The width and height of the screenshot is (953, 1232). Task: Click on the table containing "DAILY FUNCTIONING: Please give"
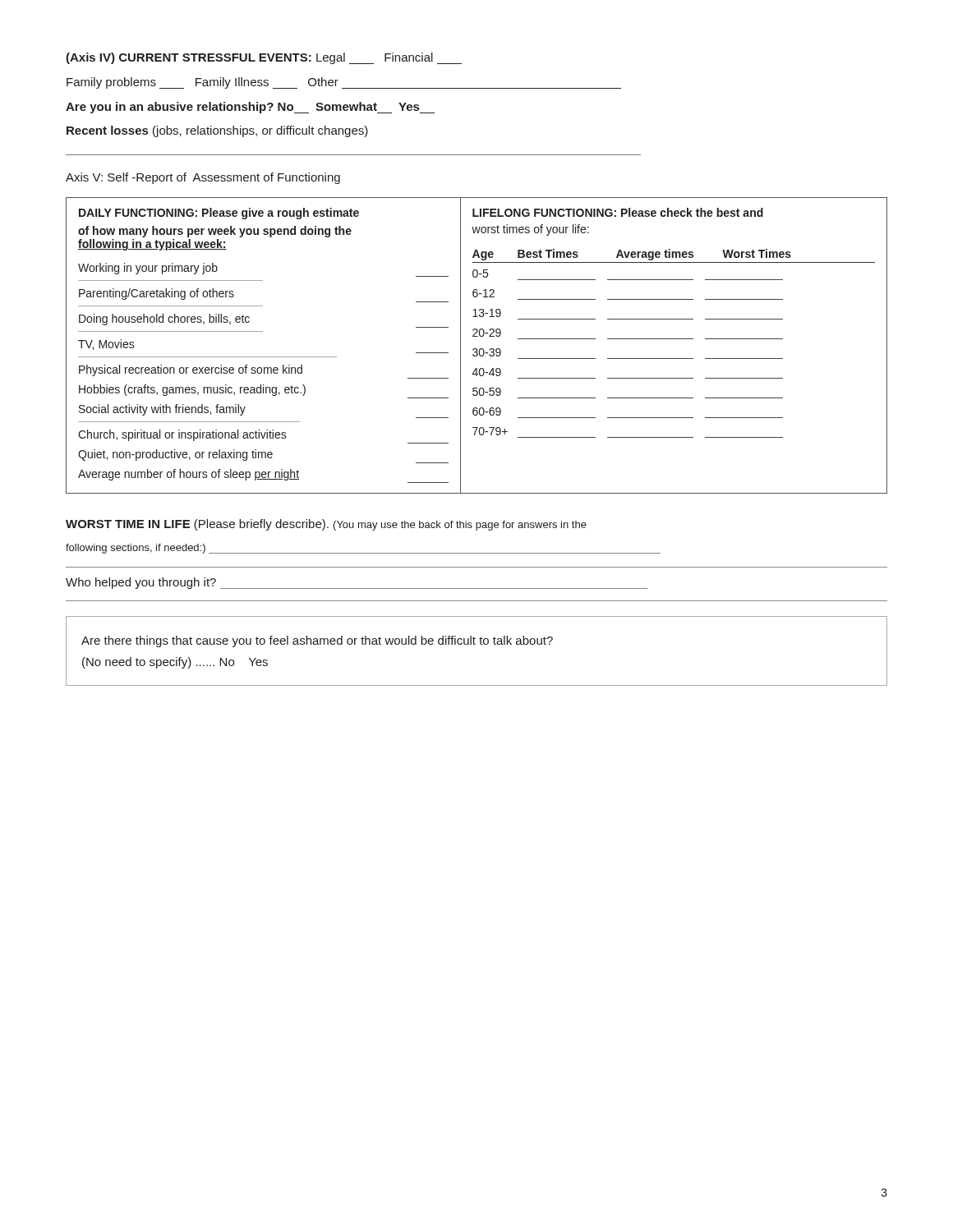point(476,345)
